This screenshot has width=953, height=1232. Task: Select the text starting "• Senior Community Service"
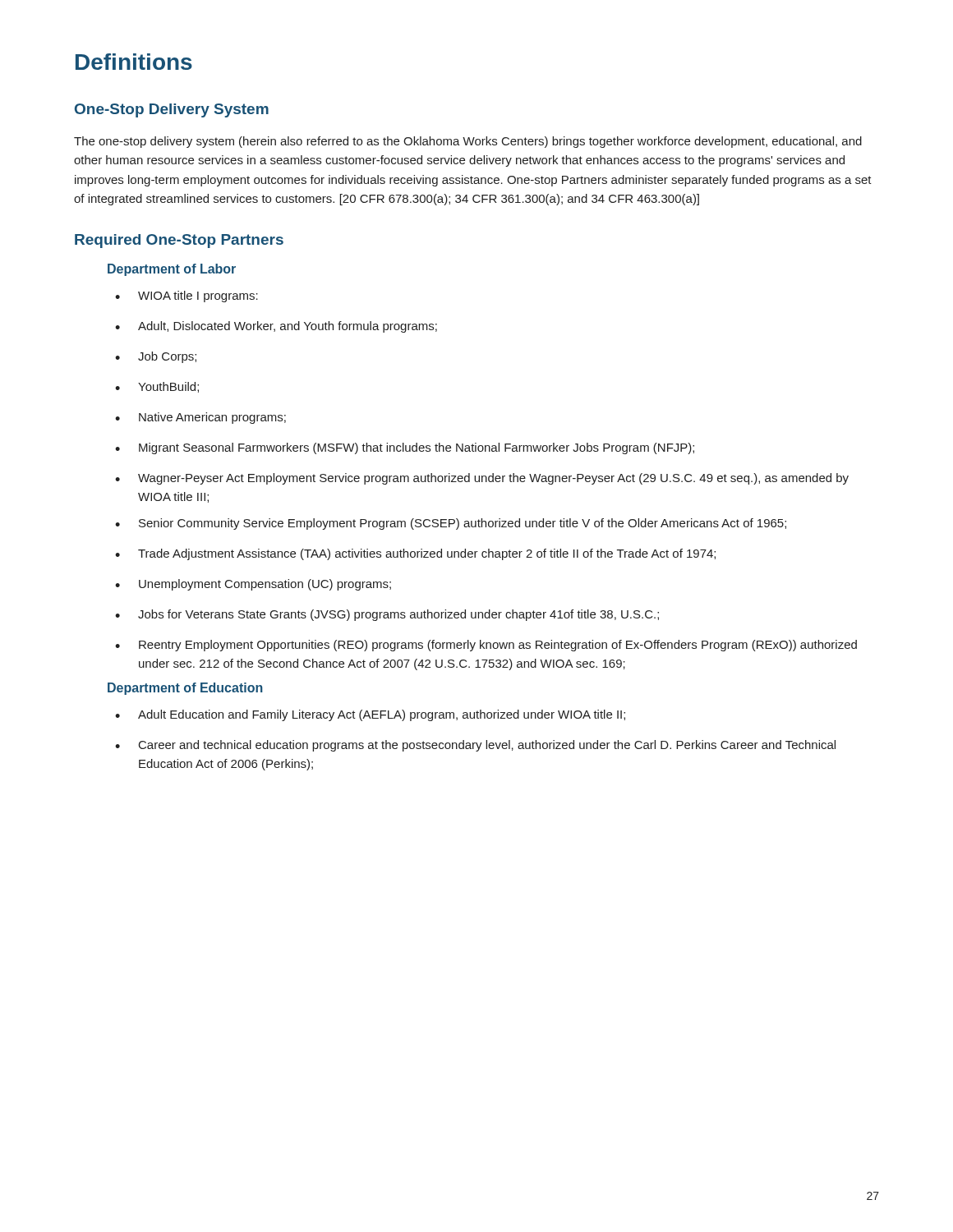click(493, 525)
